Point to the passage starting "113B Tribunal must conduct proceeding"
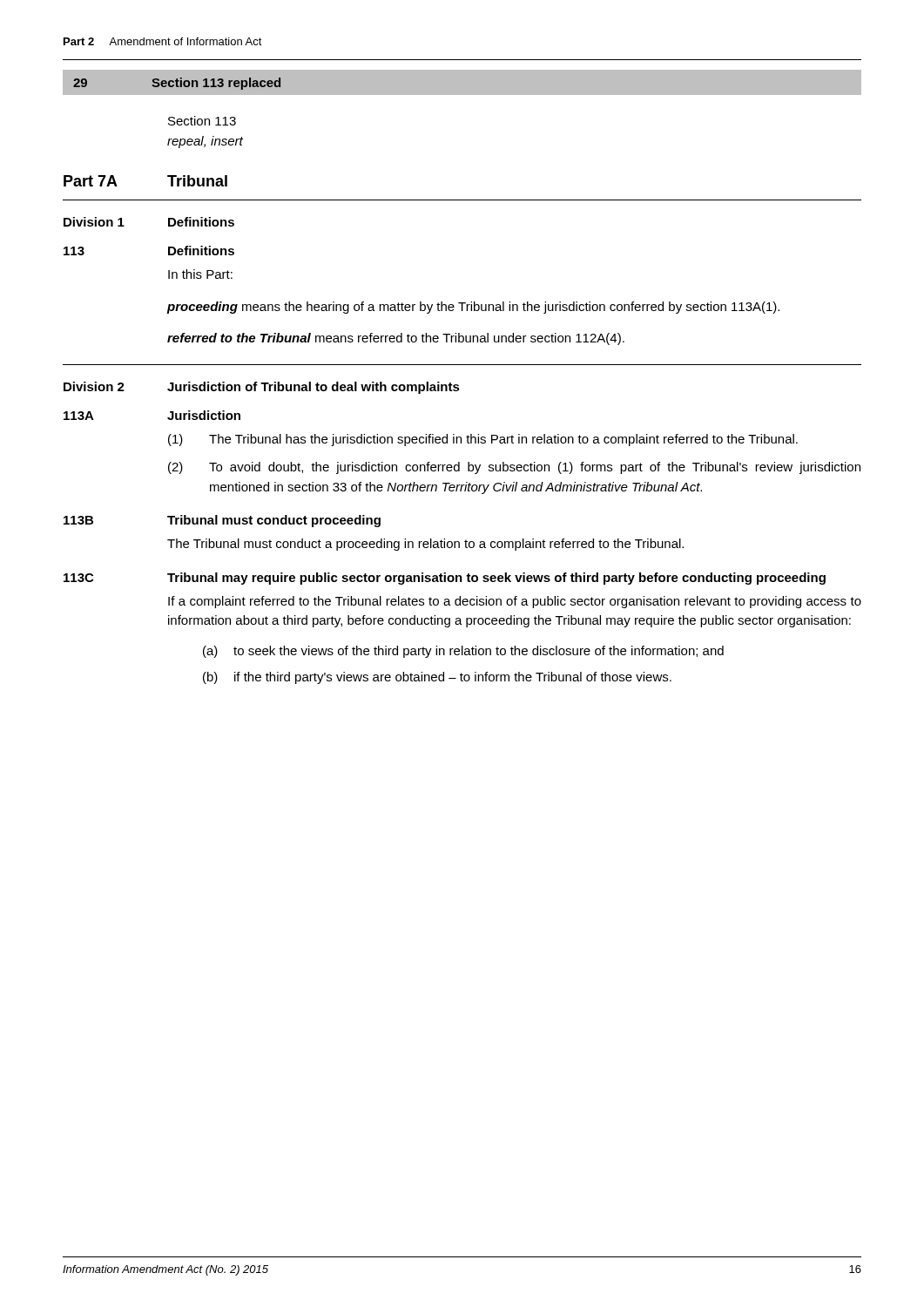This screenshot has height=1307, width=924. pos(222,521)
